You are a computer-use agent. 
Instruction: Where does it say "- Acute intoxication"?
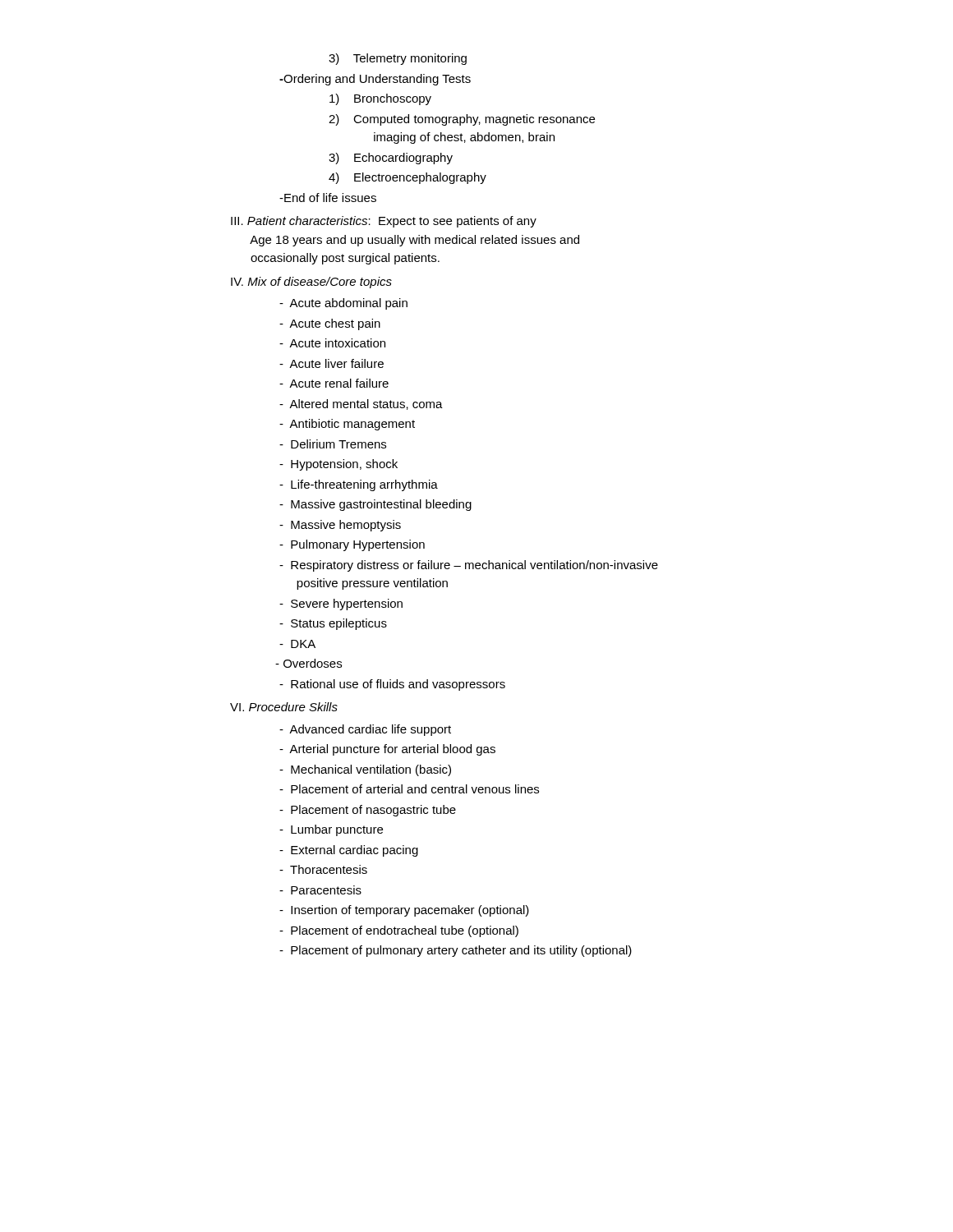point(333,343)
